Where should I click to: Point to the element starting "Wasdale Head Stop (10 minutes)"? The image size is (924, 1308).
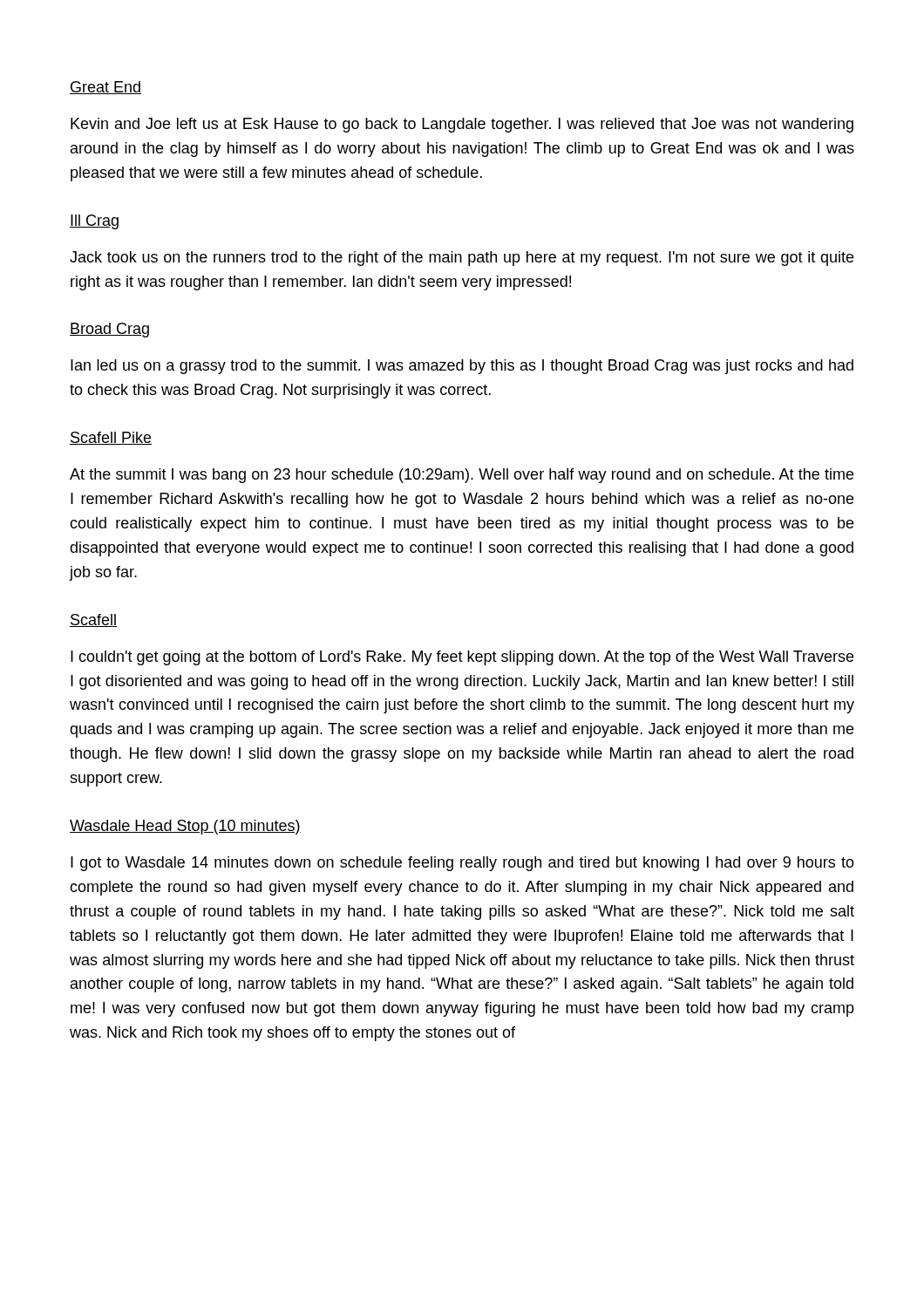point(185,827)
